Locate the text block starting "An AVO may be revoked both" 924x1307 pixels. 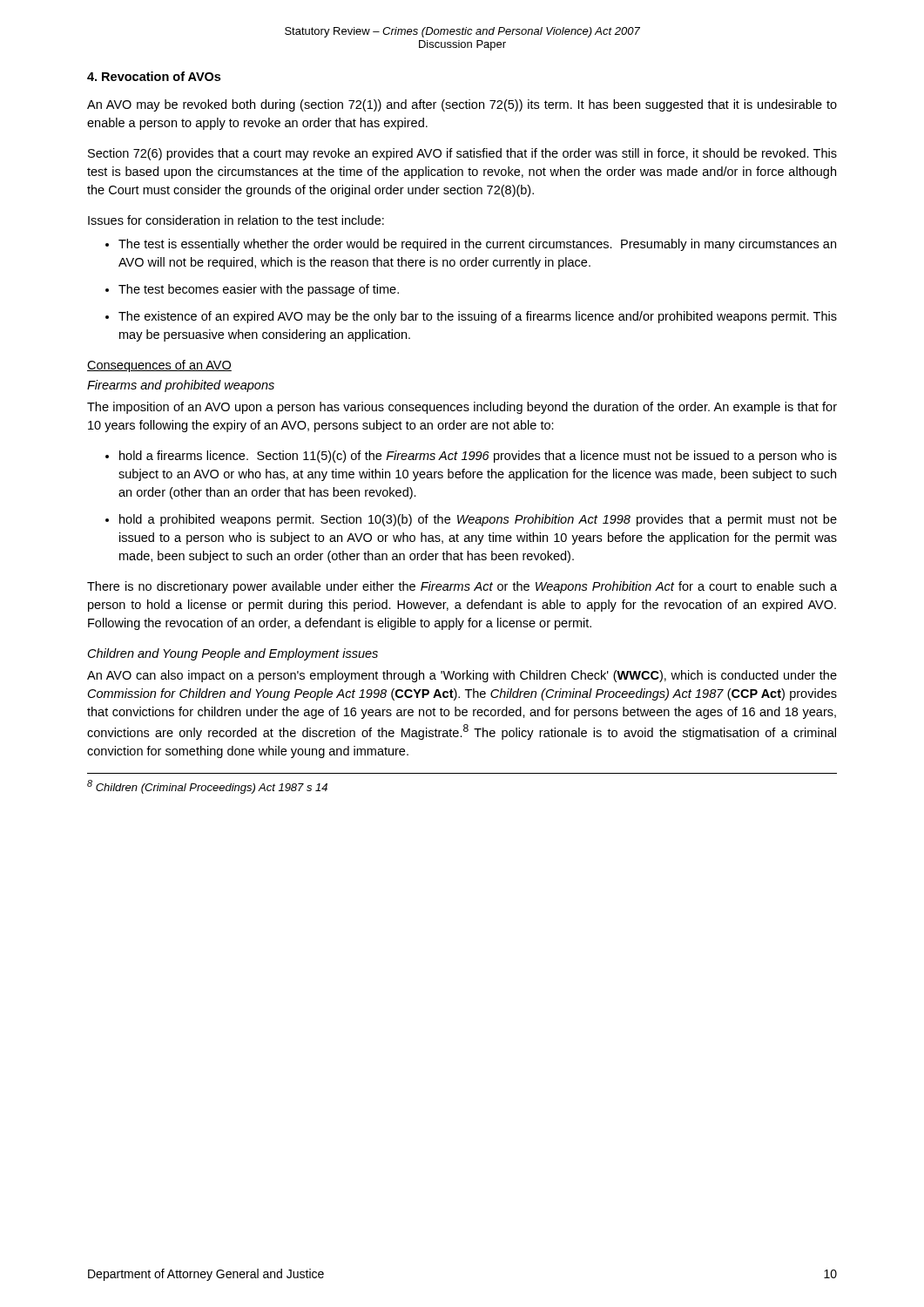462,114
